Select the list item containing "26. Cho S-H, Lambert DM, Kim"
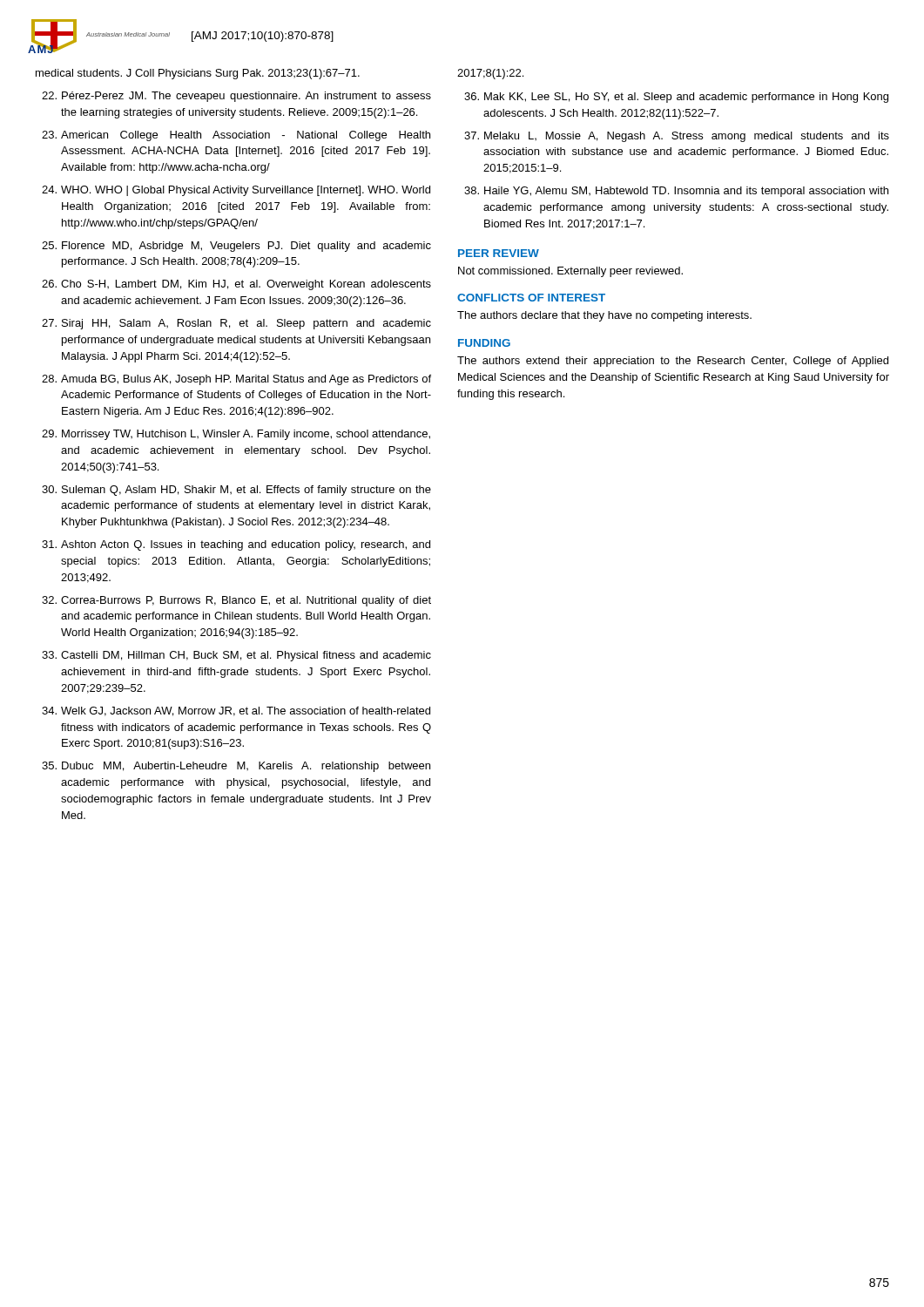 [233, 293]
